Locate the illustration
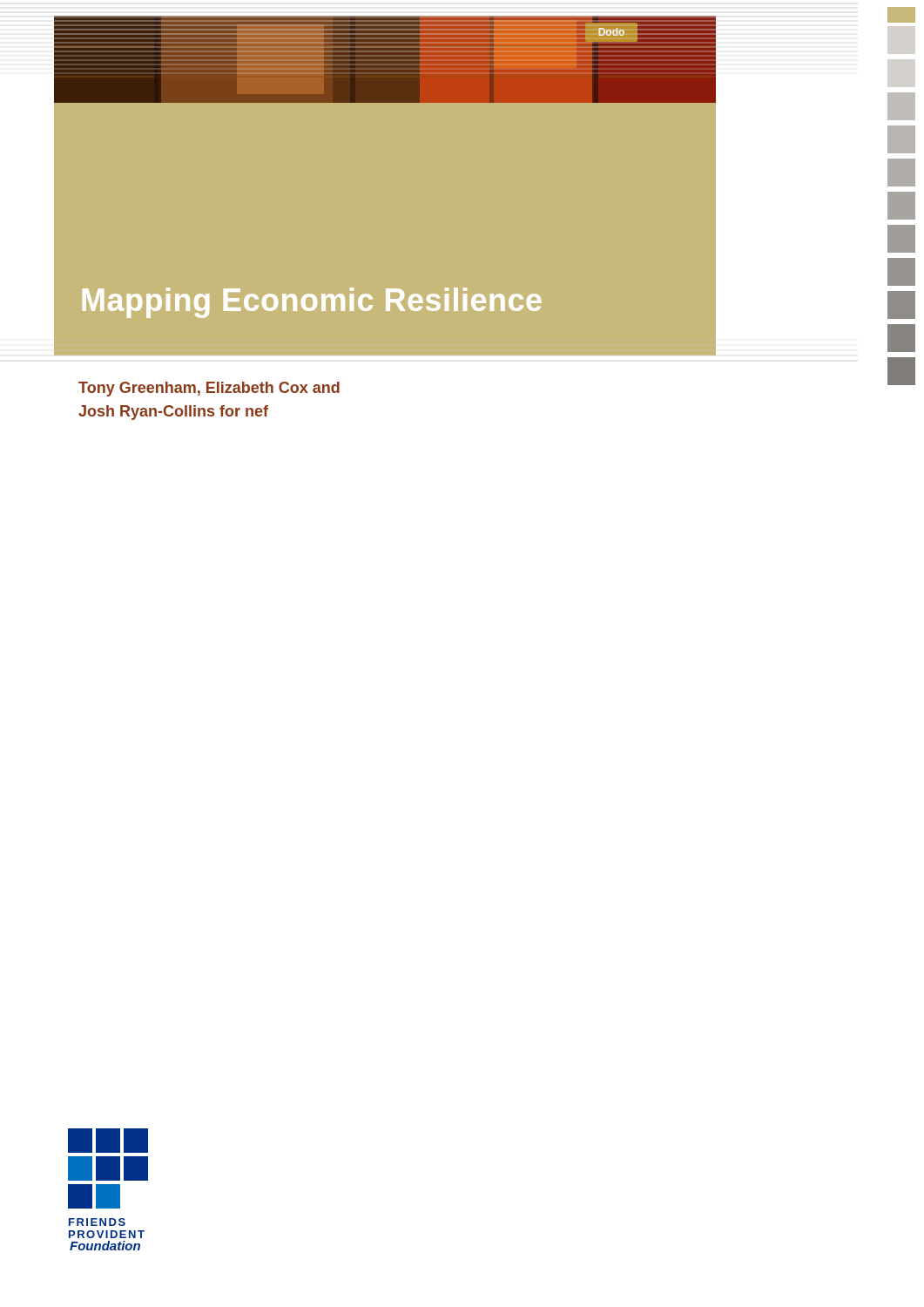924x1307 pixels. coord(385,186)
